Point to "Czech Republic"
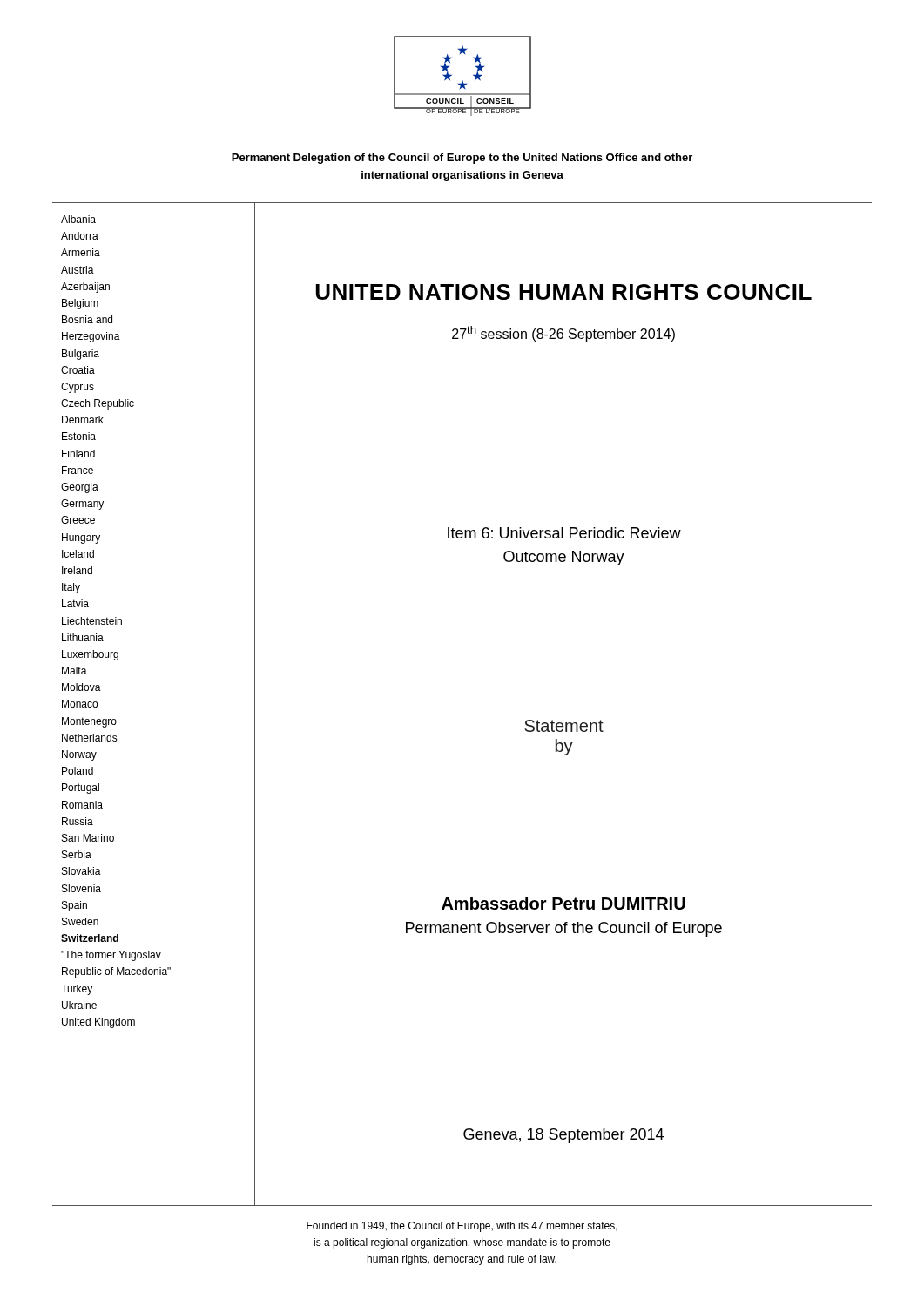Image resolution: width=924 pixels, height=1307 pixels. pos(98,403)
